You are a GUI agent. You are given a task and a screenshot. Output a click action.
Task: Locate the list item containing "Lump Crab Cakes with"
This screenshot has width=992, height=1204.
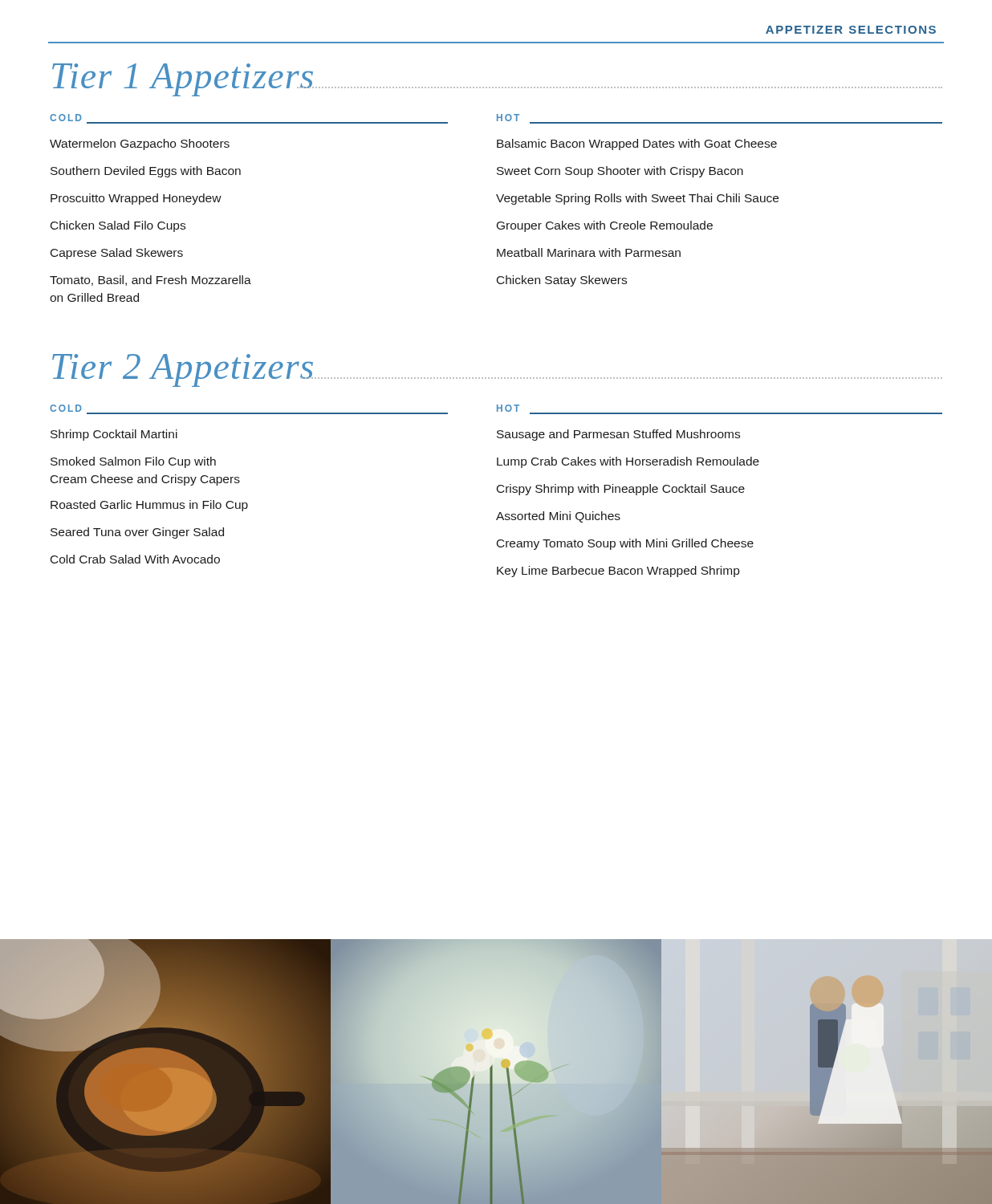628,461
